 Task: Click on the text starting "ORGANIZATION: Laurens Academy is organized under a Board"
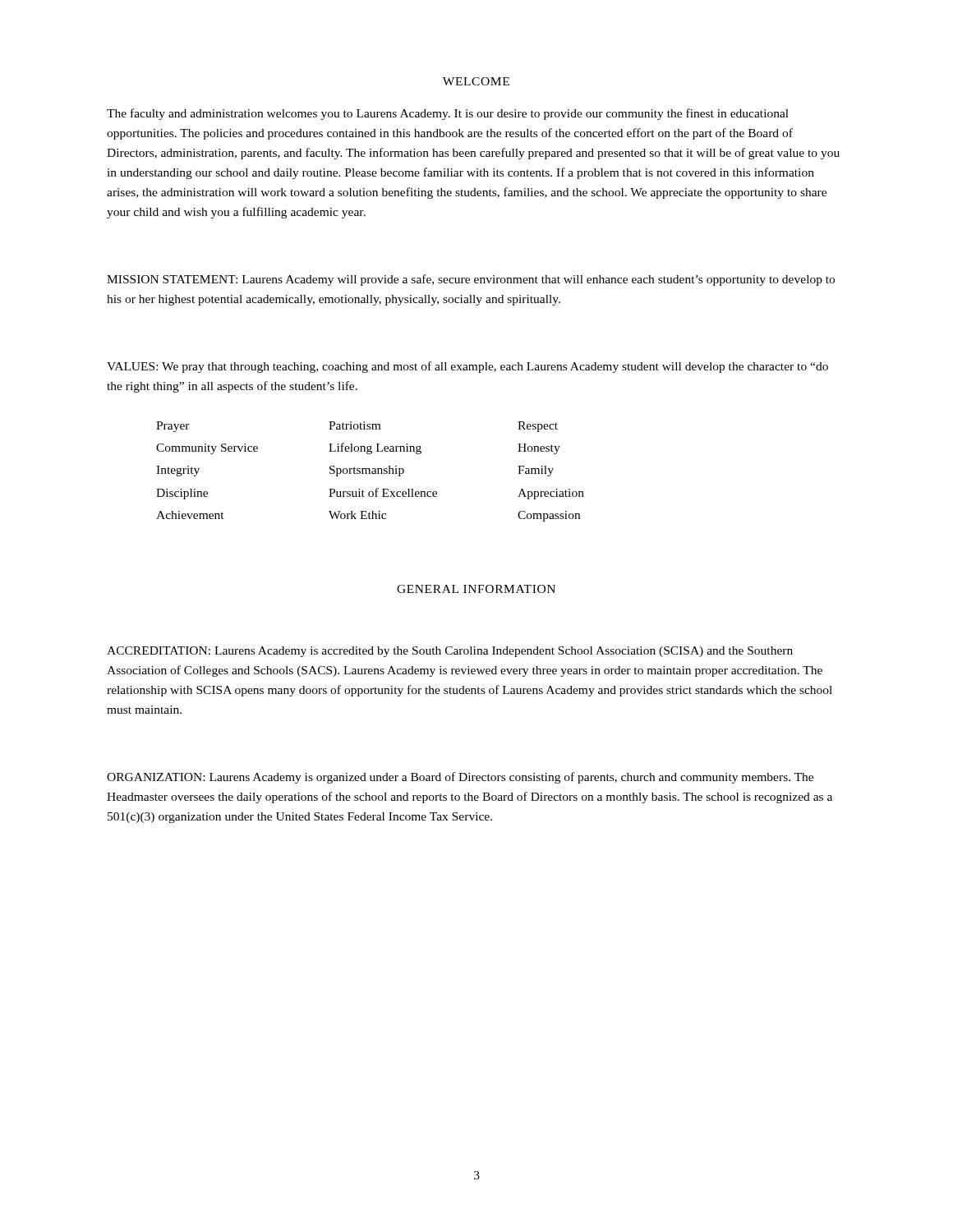(x=470, y=796)
